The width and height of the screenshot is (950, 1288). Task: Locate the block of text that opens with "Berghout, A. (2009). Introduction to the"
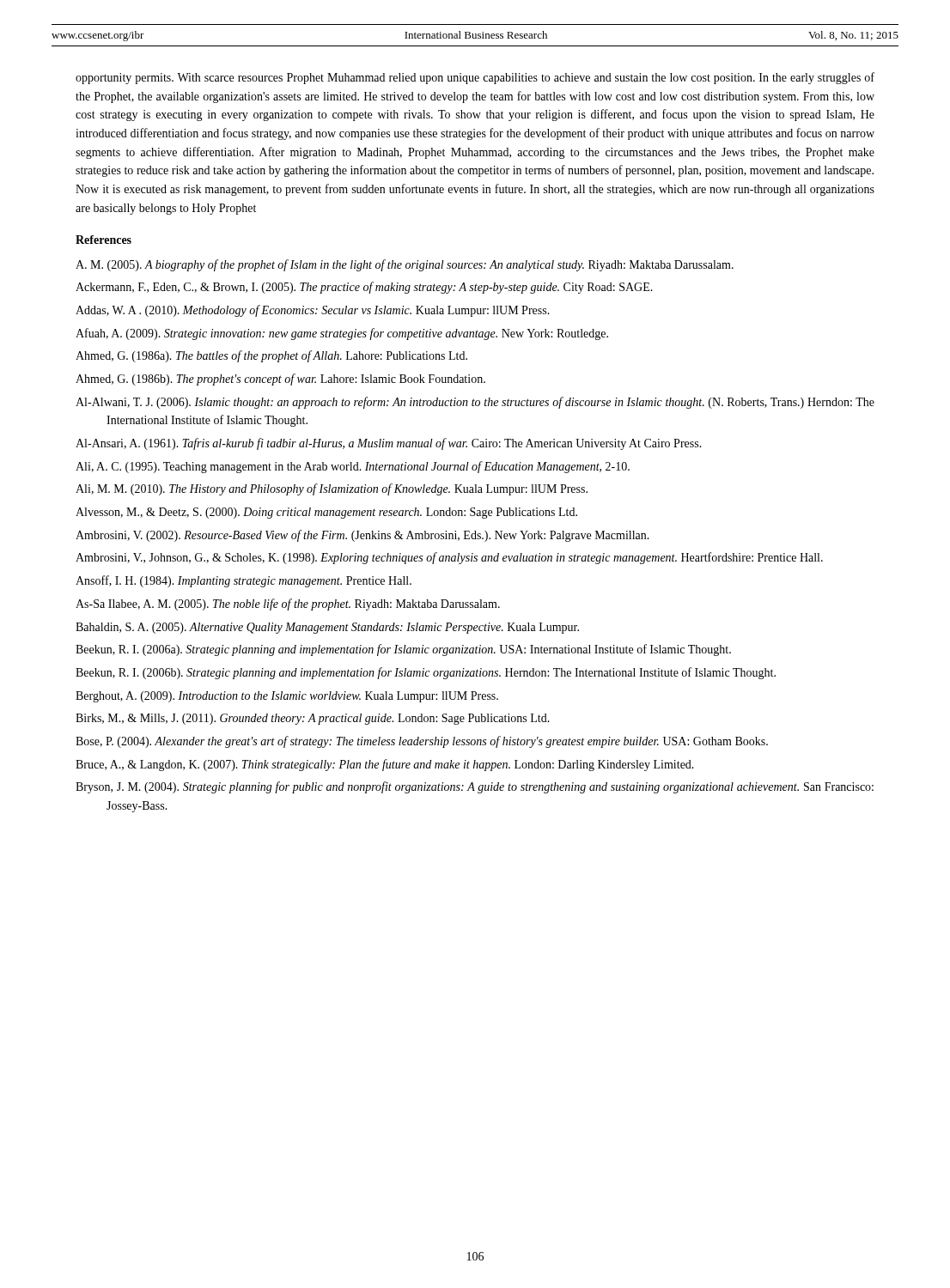287,696
